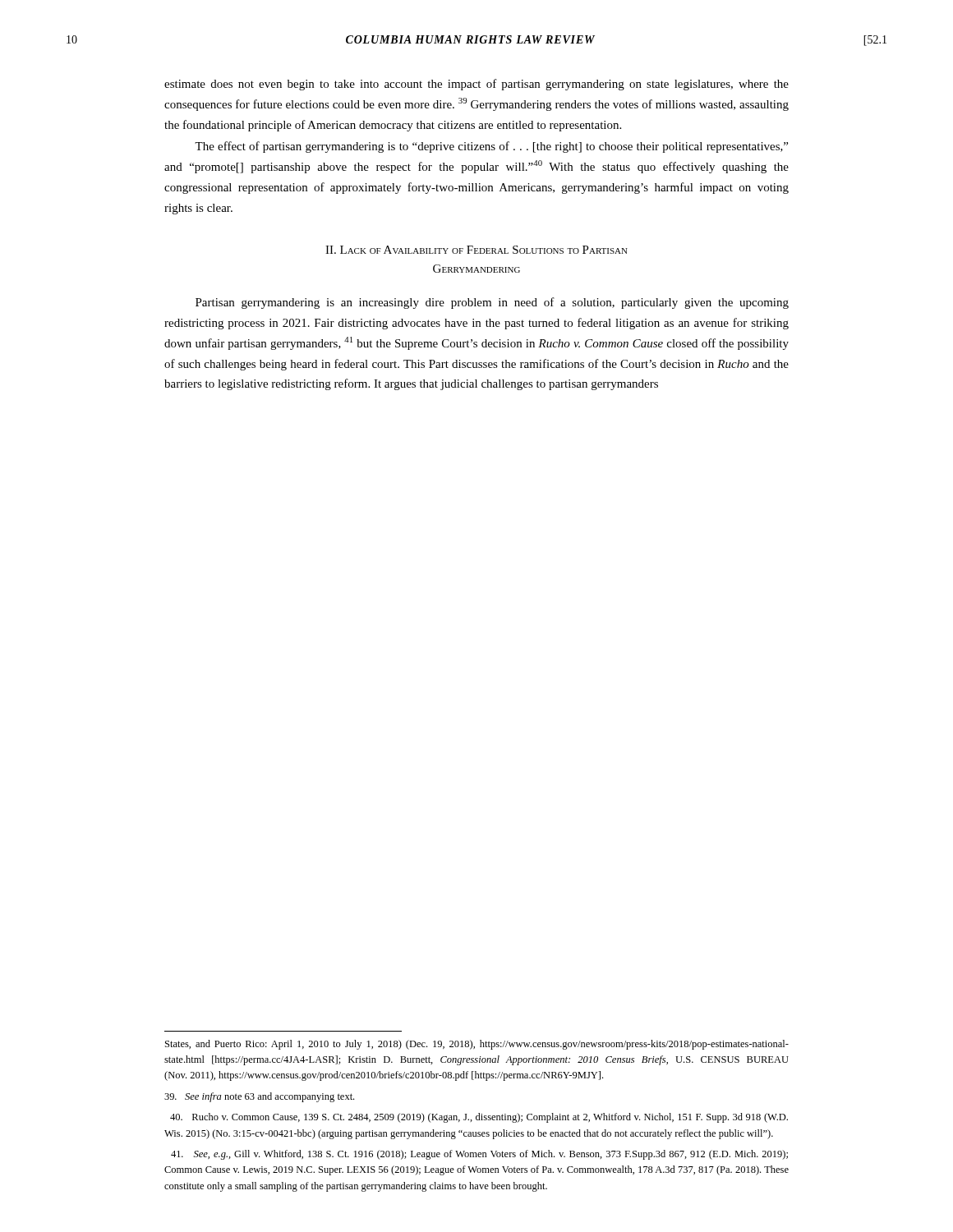Viewport: 953px width, 1232px height.
Task: Select the footnote containing "See, e.g., Gill v. Whitford, 138"
Action: tap(476, 1170)
